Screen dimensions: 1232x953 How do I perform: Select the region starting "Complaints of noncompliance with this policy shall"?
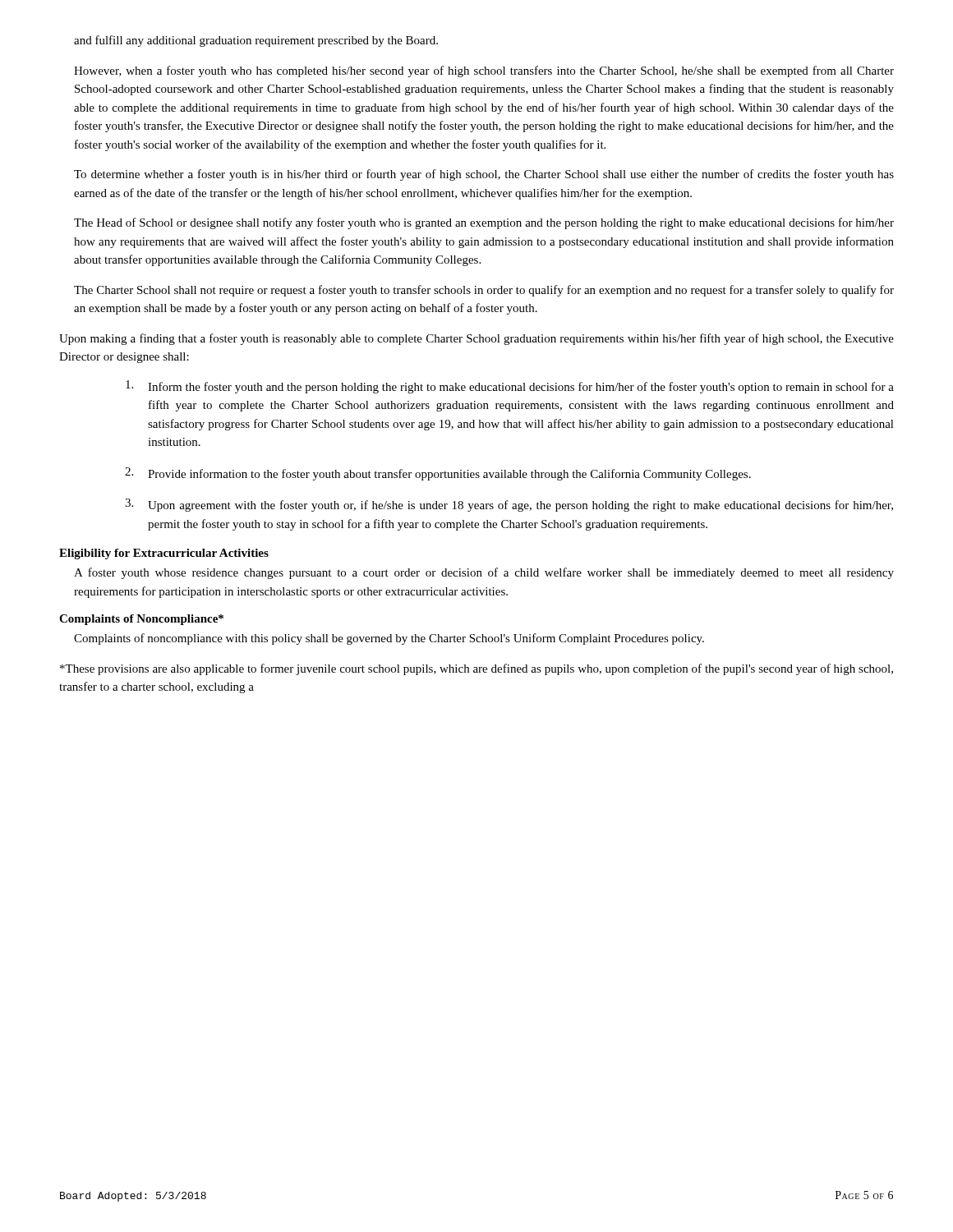[389, 638]
